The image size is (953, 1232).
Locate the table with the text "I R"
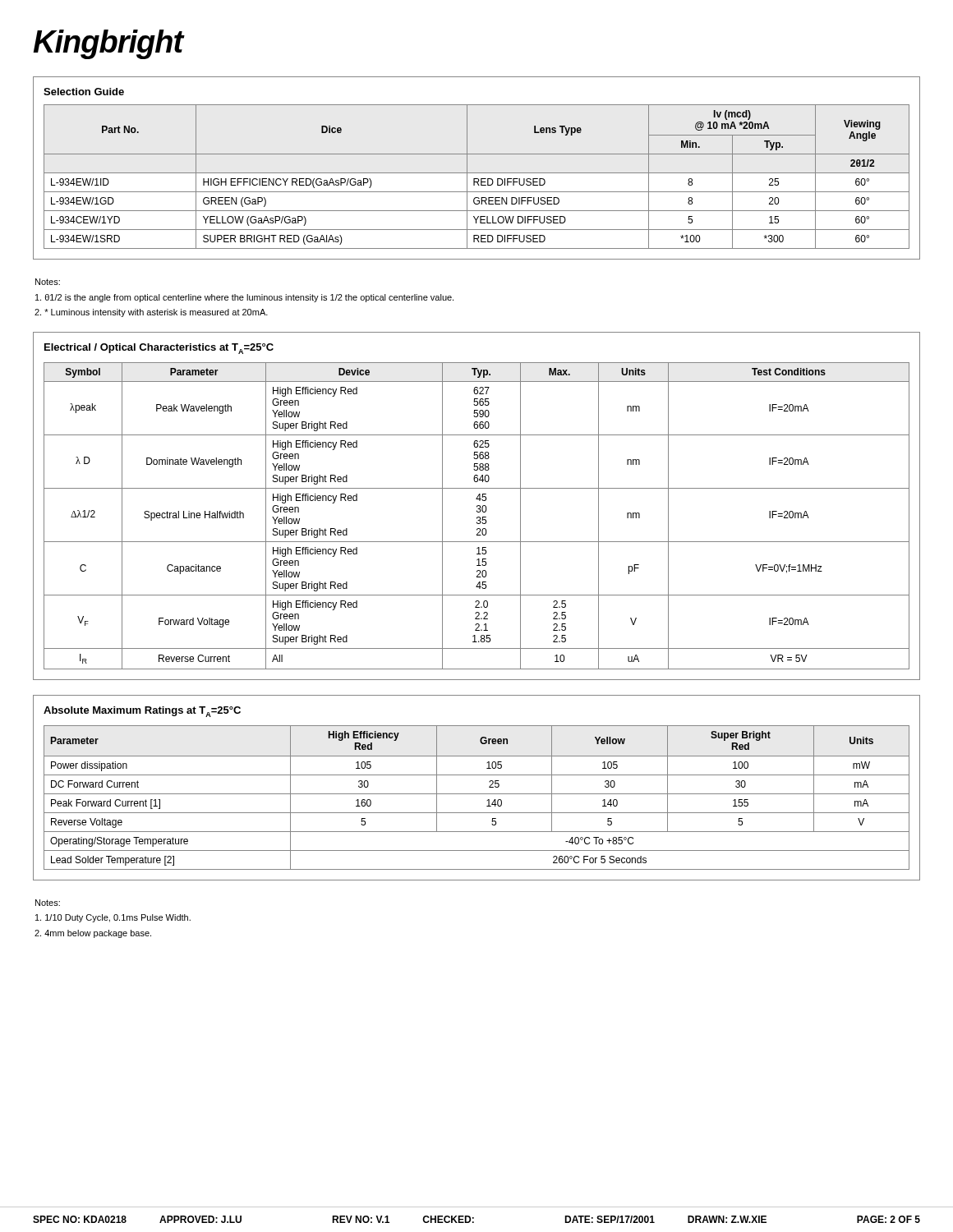476,506
